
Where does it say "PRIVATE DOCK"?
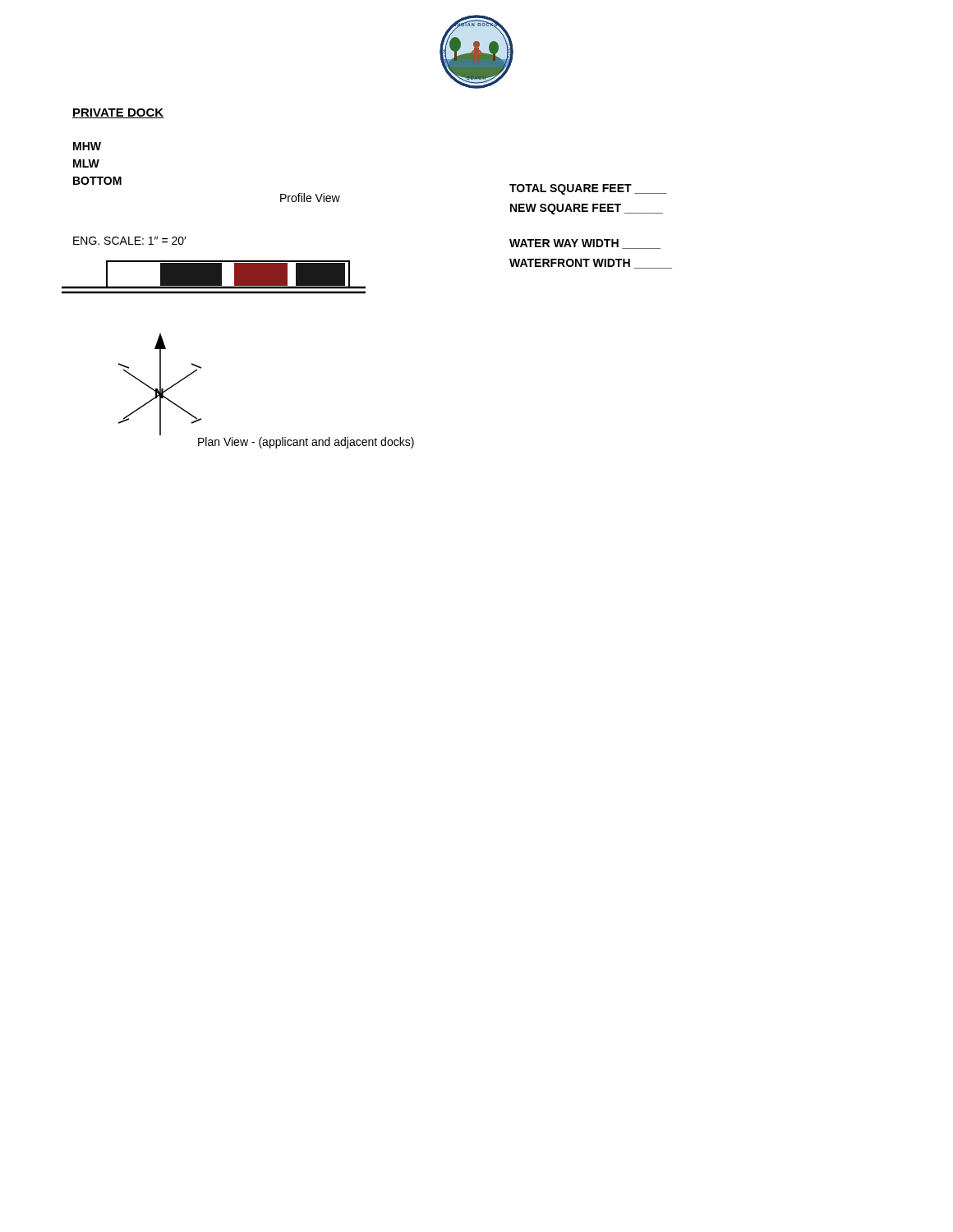point(118,112)
